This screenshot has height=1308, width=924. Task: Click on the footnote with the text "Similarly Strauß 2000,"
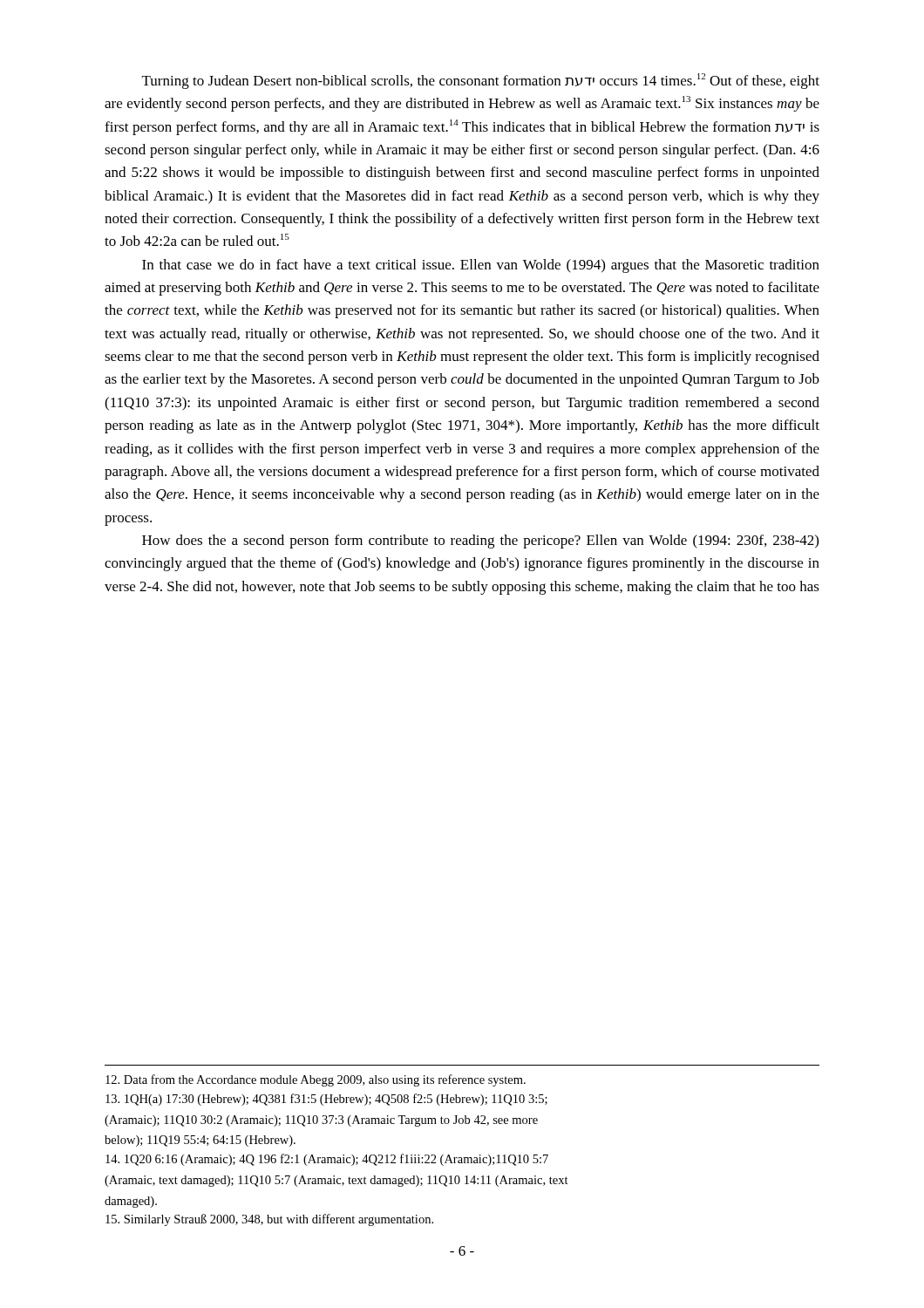269,1220
